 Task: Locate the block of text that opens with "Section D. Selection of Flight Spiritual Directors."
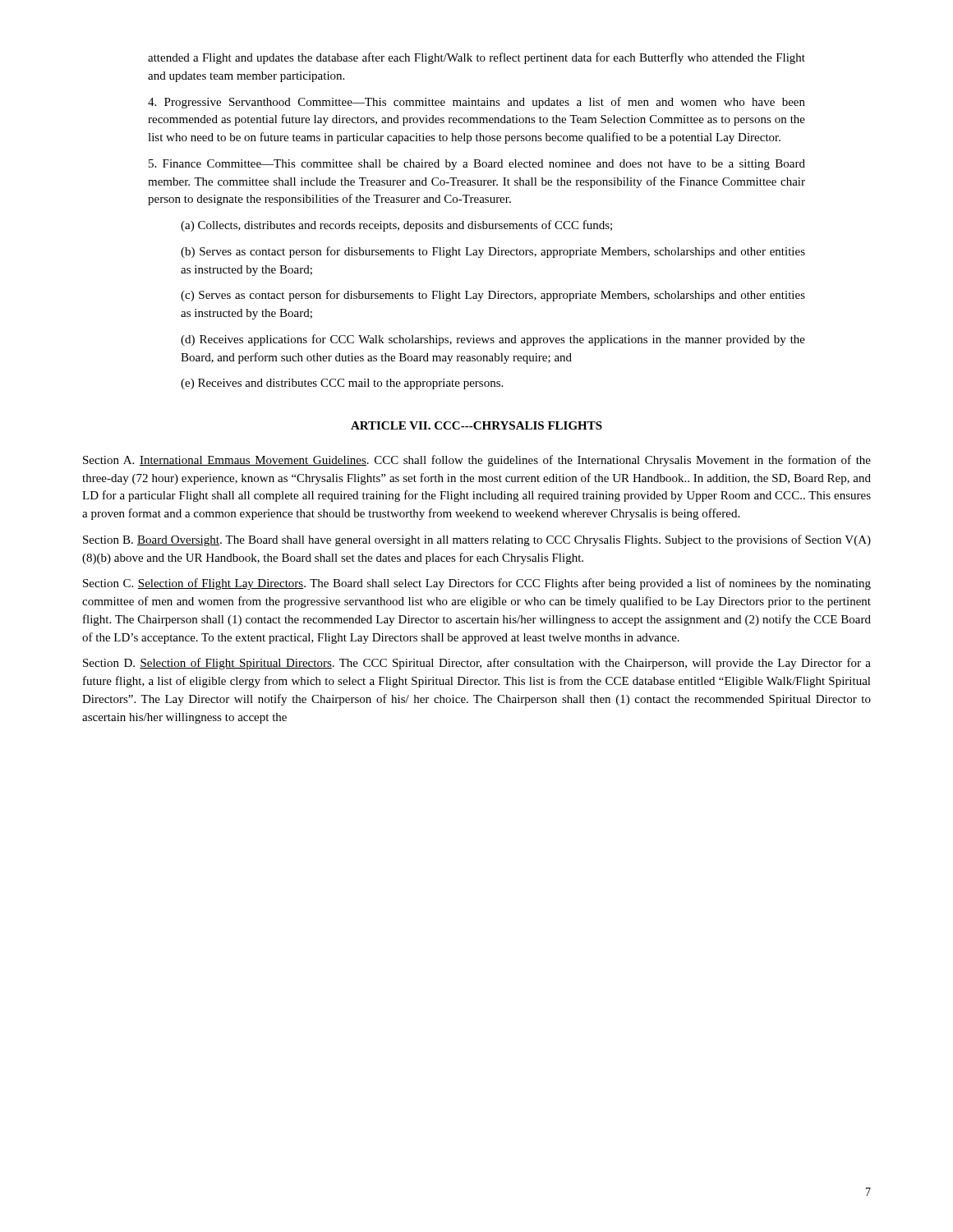click(x=476, y=691)
